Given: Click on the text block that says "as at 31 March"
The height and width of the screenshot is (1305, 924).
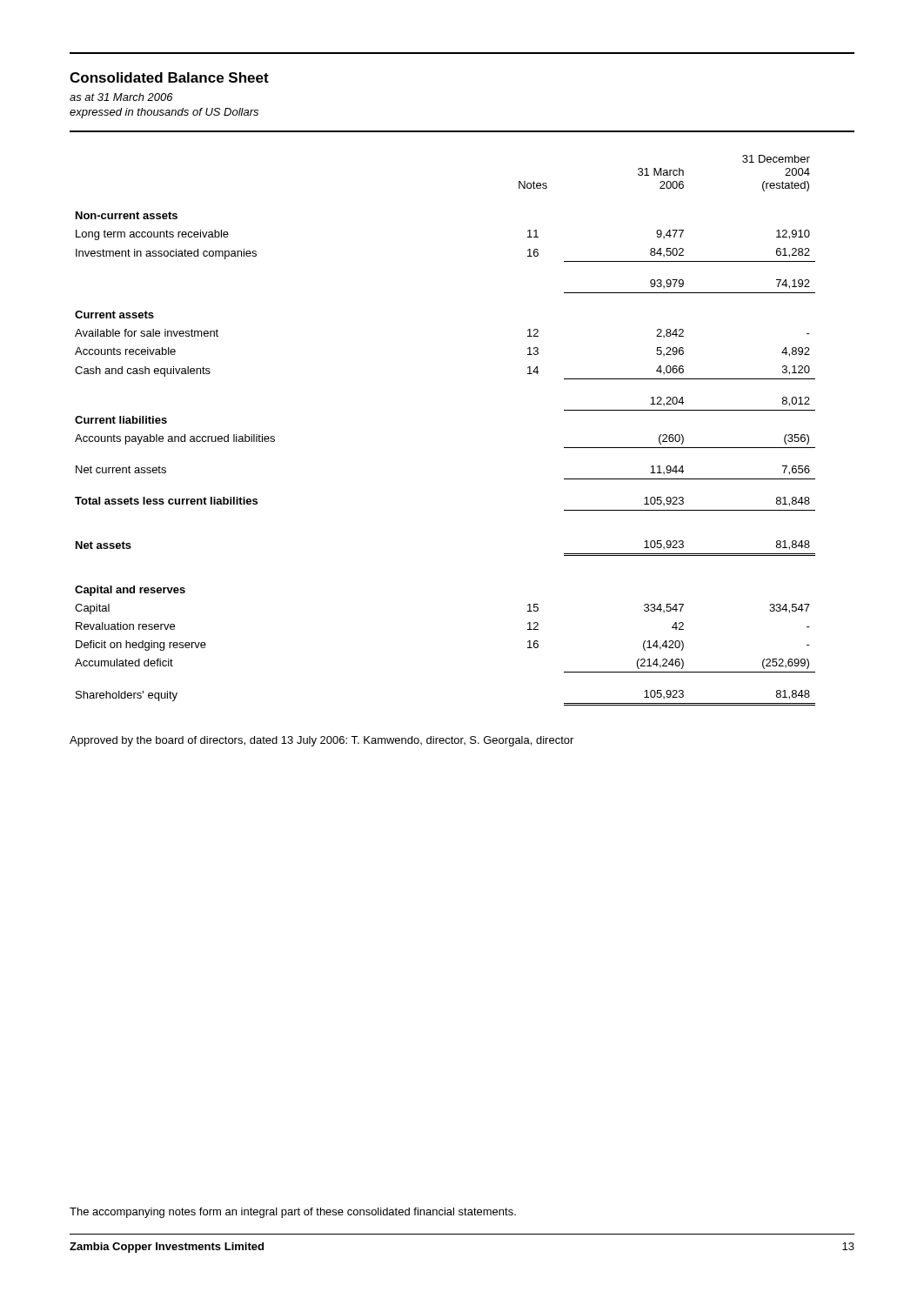Looking at the screenshot, I should 121,97.
